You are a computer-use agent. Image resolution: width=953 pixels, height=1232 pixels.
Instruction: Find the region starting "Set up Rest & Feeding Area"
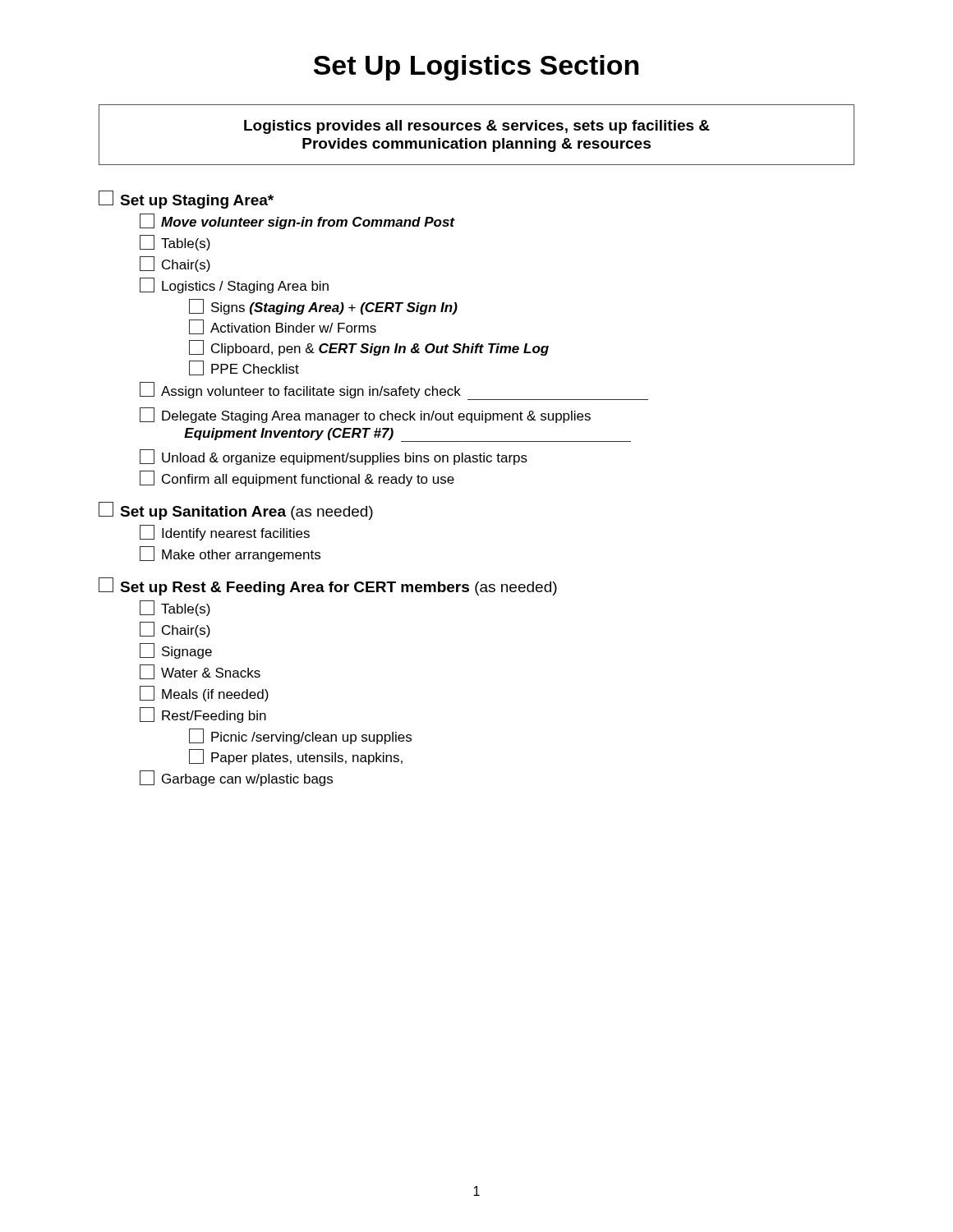point(328,587)
